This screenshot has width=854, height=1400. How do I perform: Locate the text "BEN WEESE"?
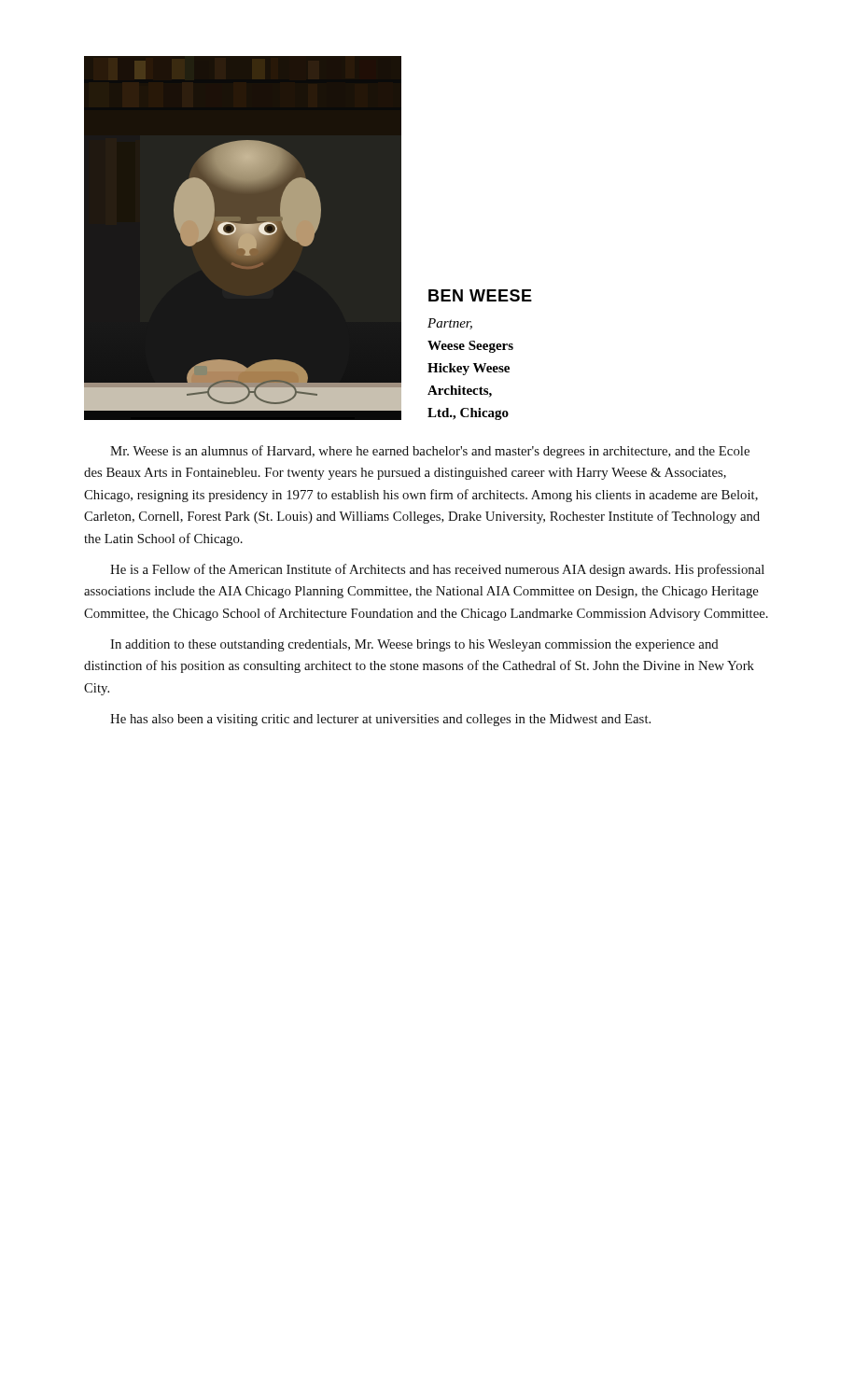coord(480,296)
